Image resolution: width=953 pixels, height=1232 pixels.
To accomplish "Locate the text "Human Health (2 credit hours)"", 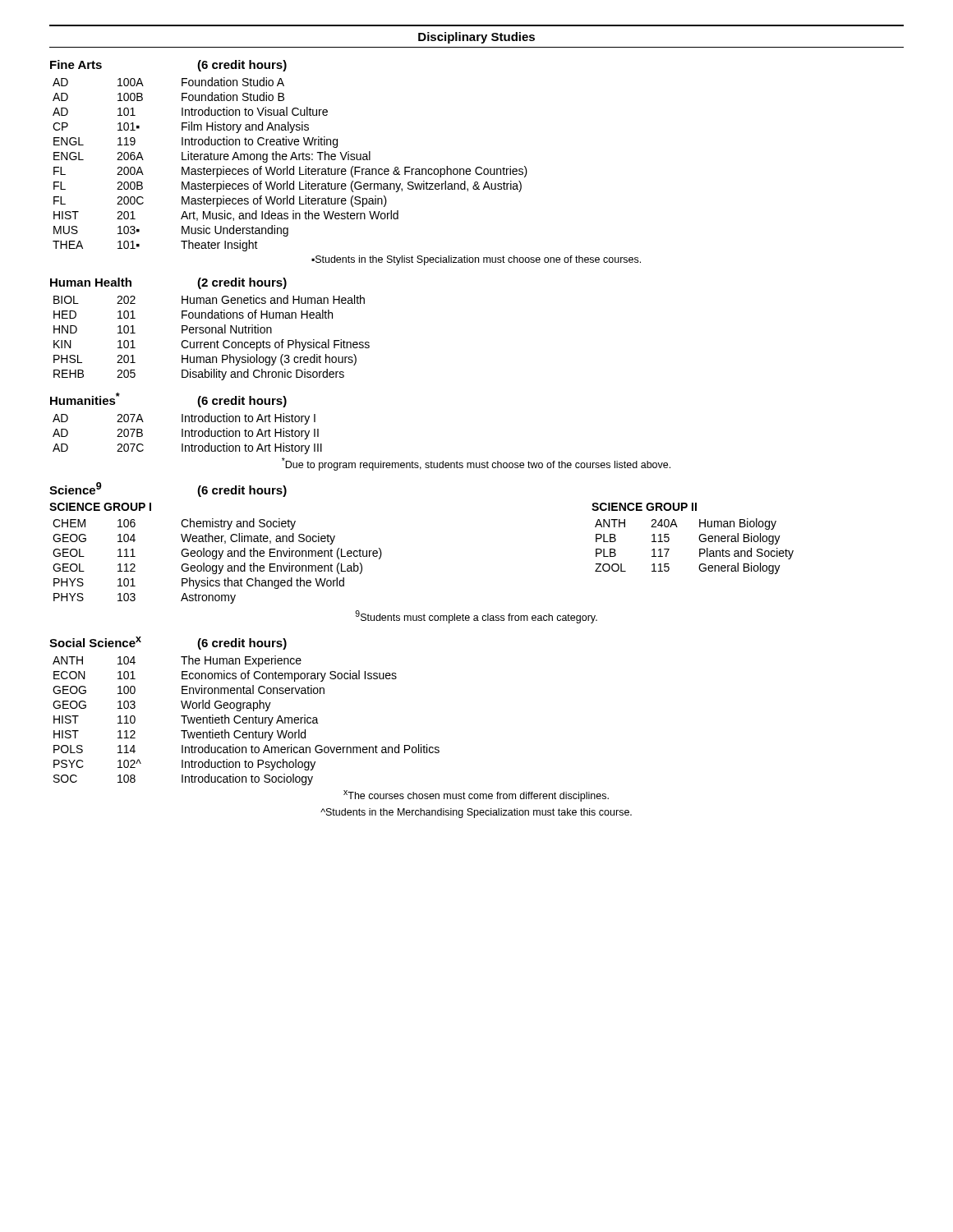I will tap(99, 283).
